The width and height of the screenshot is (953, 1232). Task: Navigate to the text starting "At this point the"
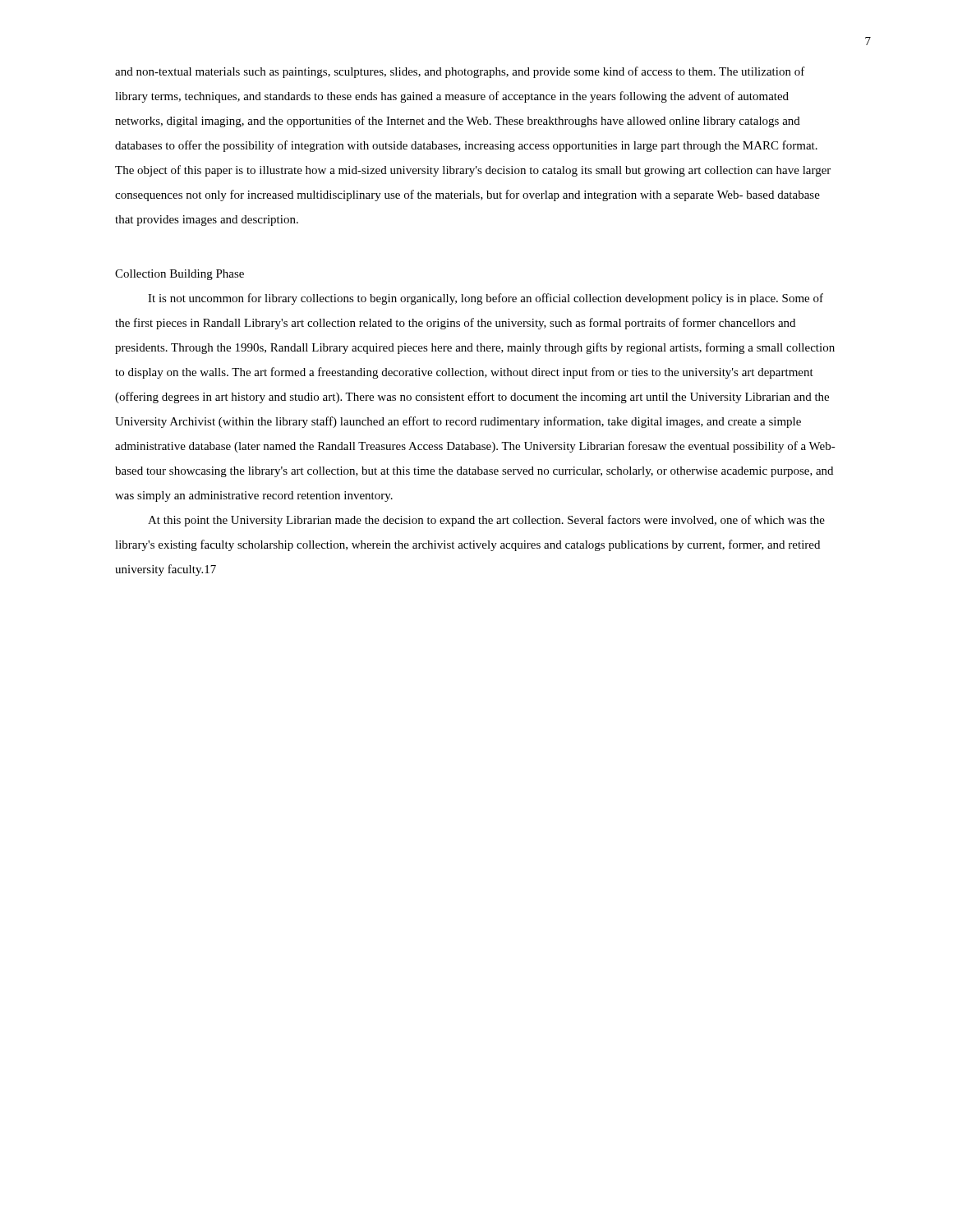(x=470, y=545)
